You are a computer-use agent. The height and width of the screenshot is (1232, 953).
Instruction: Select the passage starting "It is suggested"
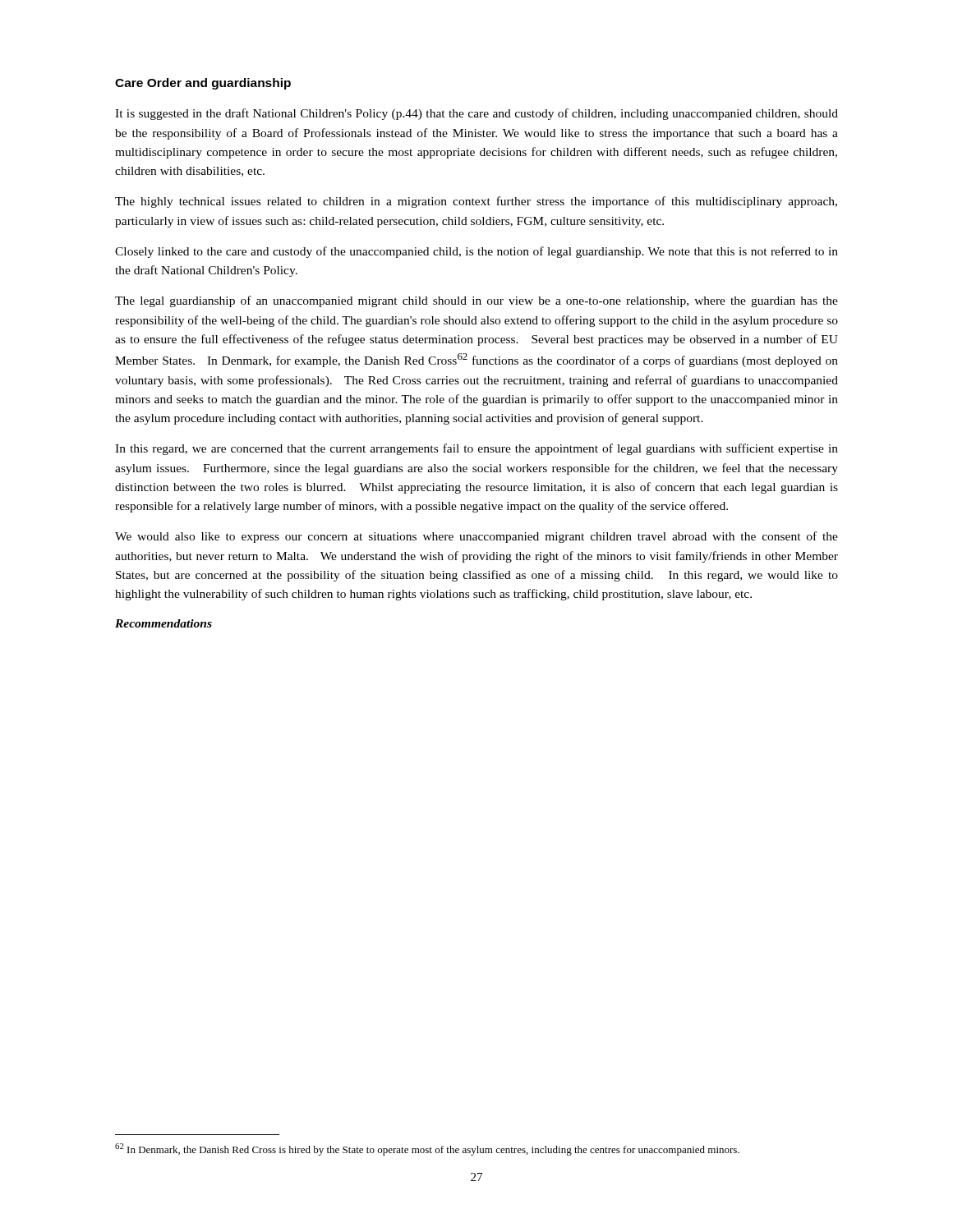[476, 142]
